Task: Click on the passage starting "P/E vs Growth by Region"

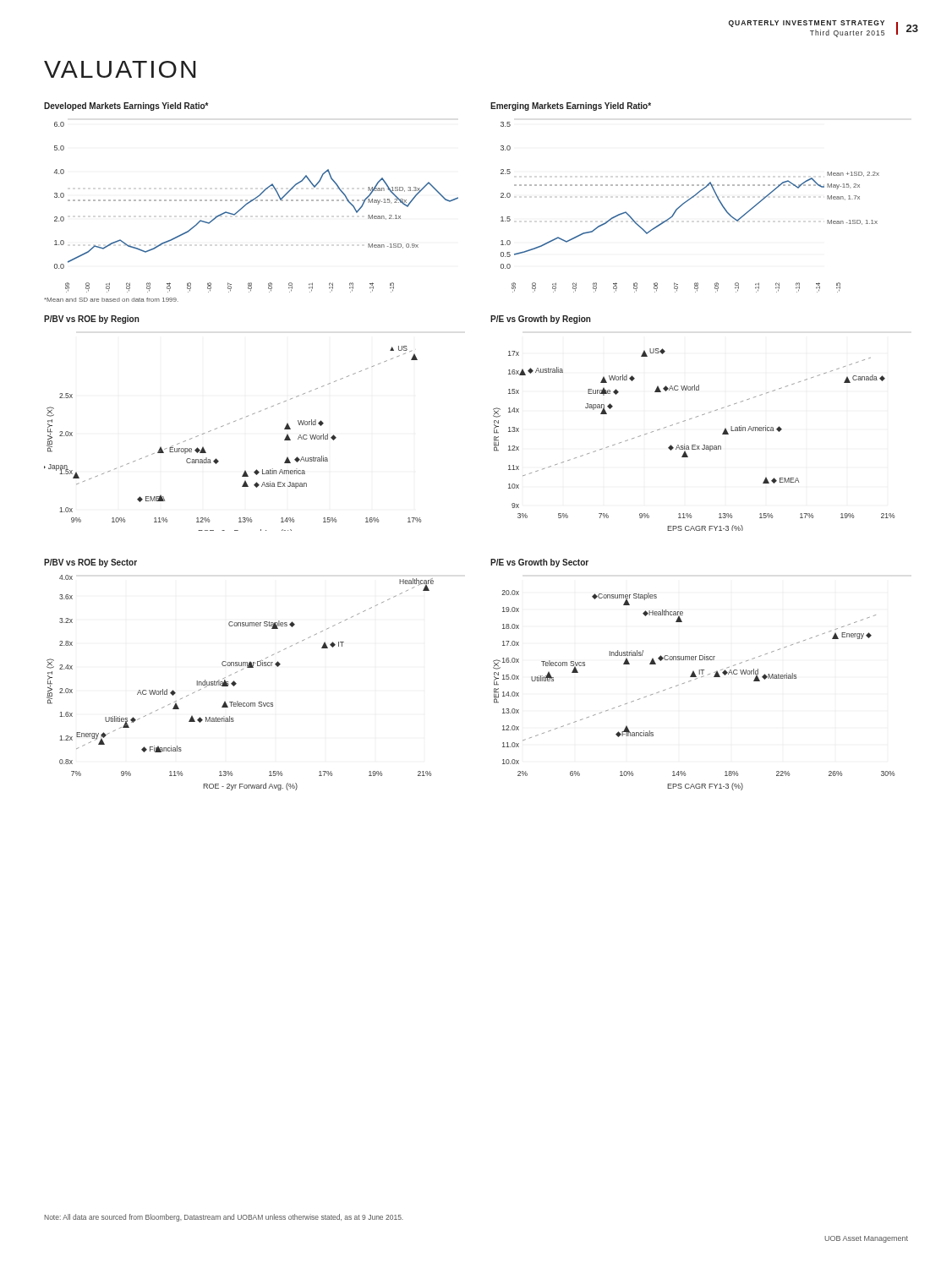Action: [x=541, y=319]
